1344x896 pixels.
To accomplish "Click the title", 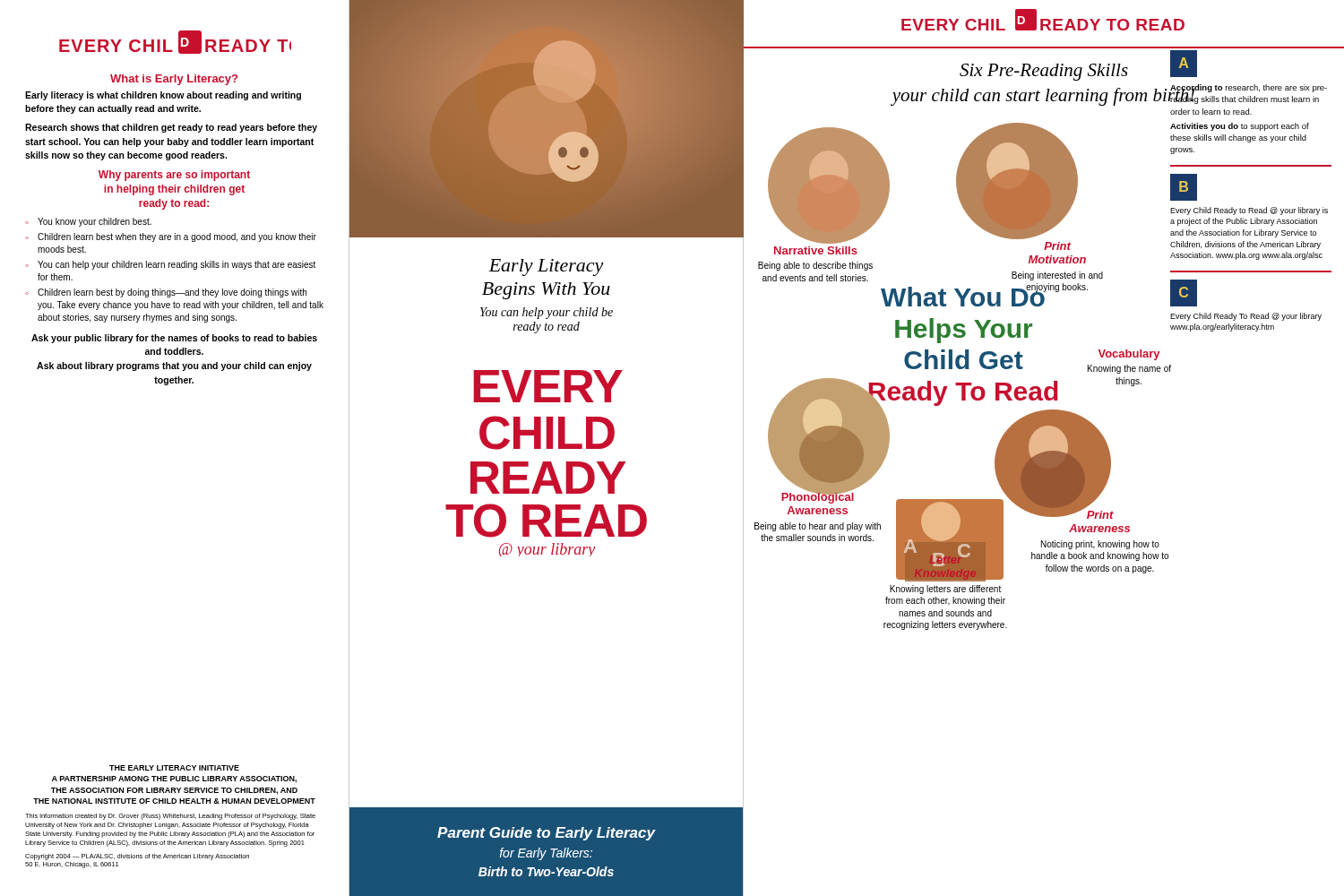I will coord(1044,83).
